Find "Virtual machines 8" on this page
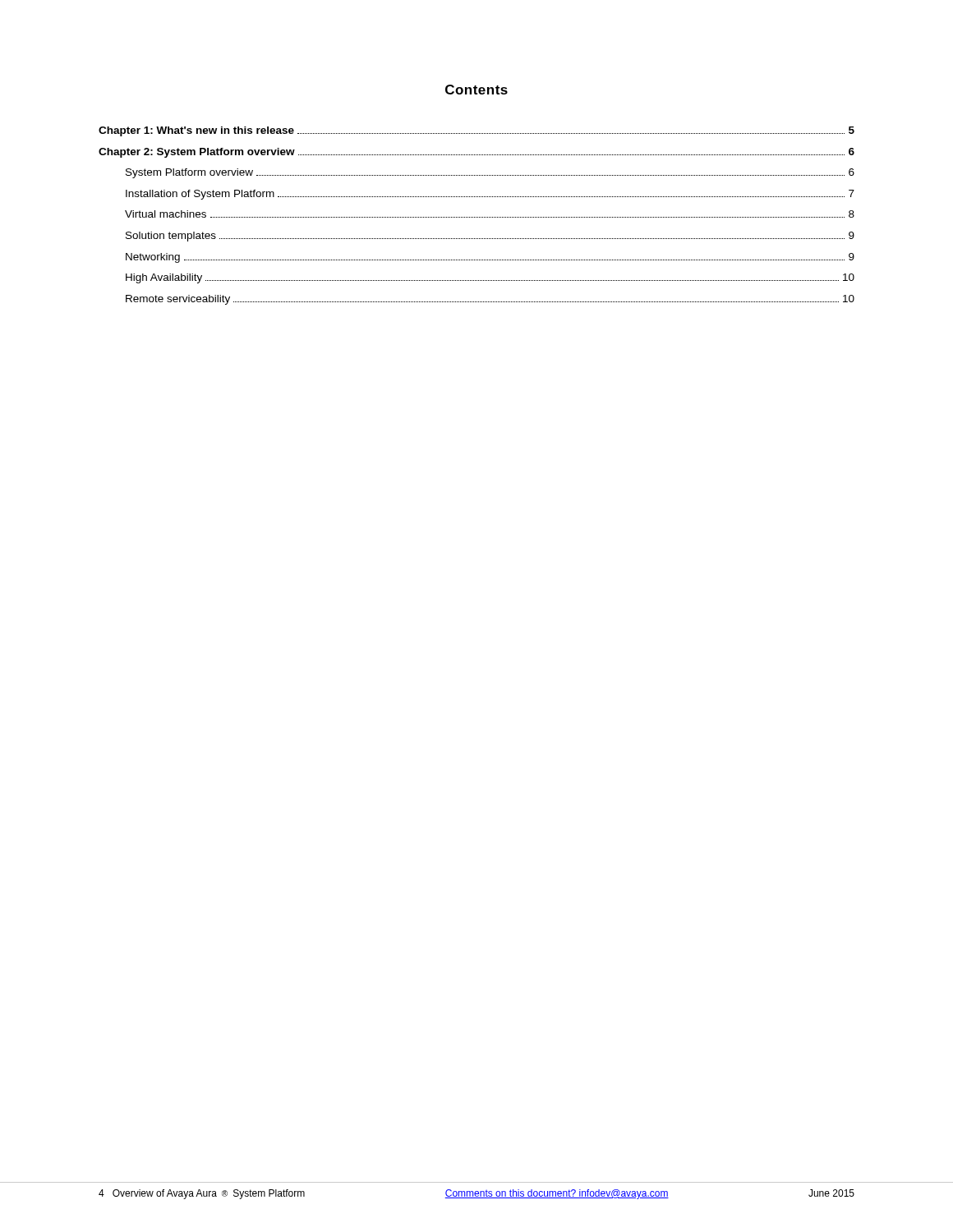953x1232 pixels. coord(490,214)
